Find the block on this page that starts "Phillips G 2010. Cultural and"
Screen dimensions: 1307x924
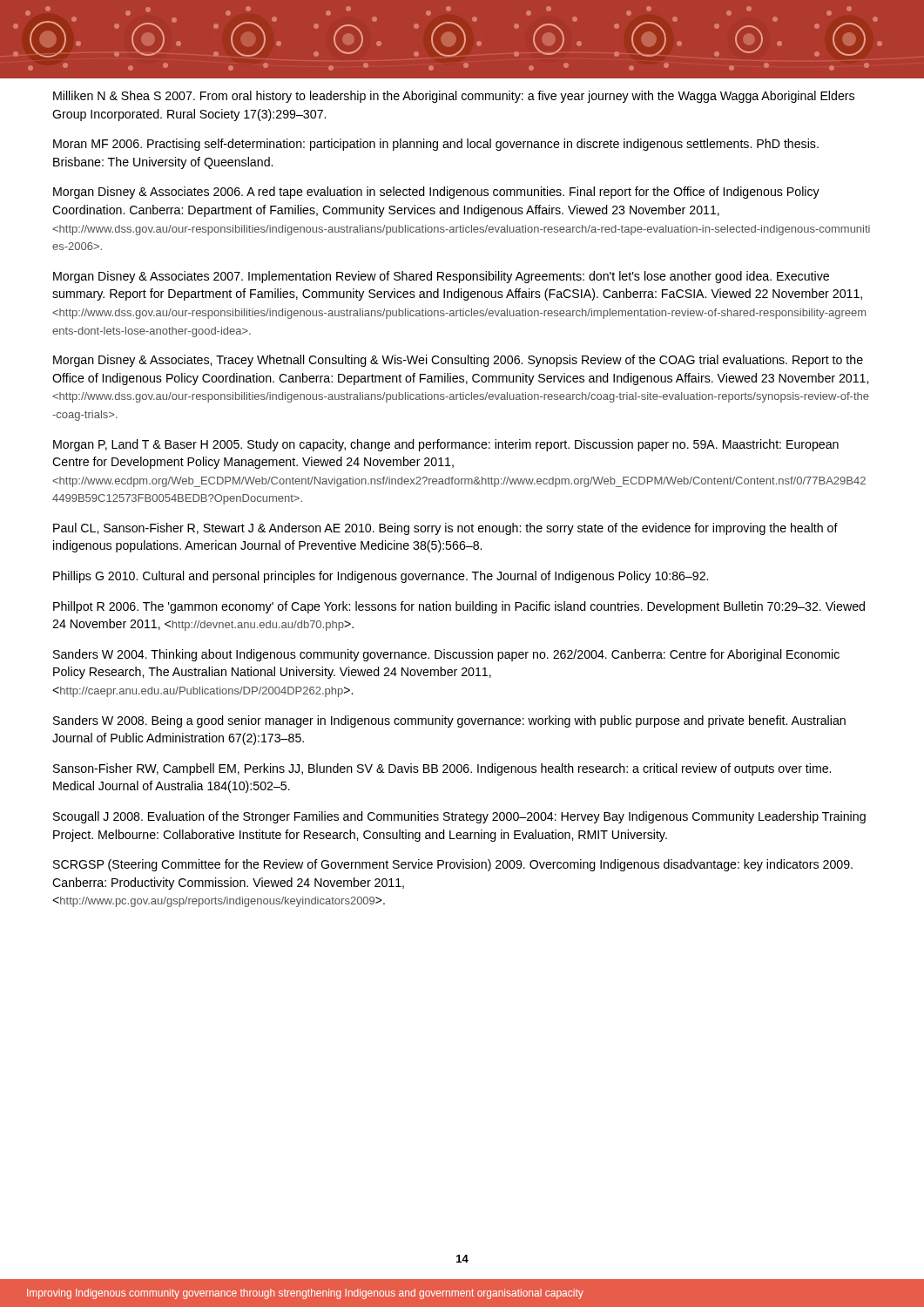(381, 576)
